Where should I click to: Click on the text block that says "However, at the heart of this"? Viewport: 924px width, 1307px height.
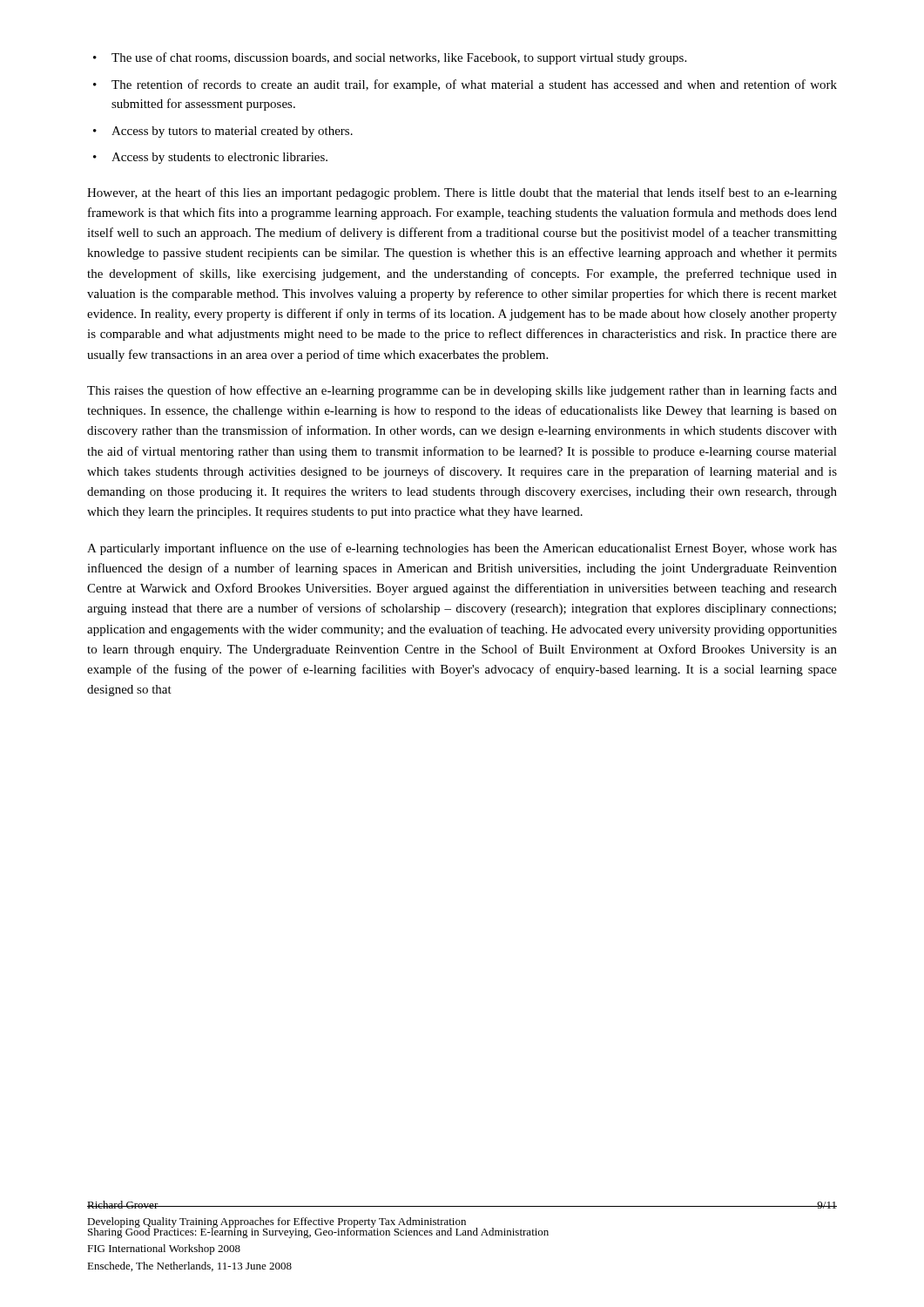click(462, 273)
